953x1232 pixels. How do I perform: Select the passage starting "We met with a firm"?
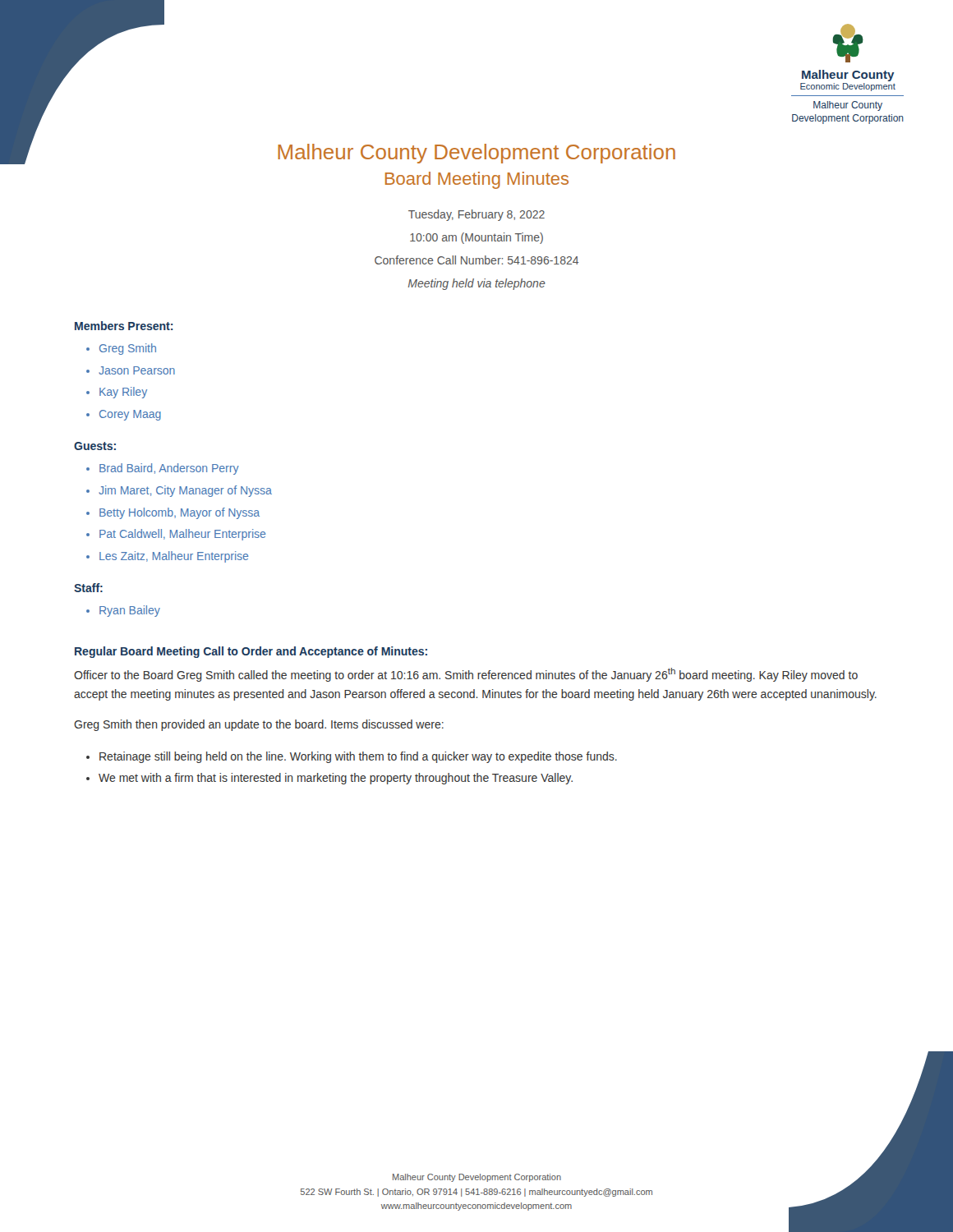(336, 778)
